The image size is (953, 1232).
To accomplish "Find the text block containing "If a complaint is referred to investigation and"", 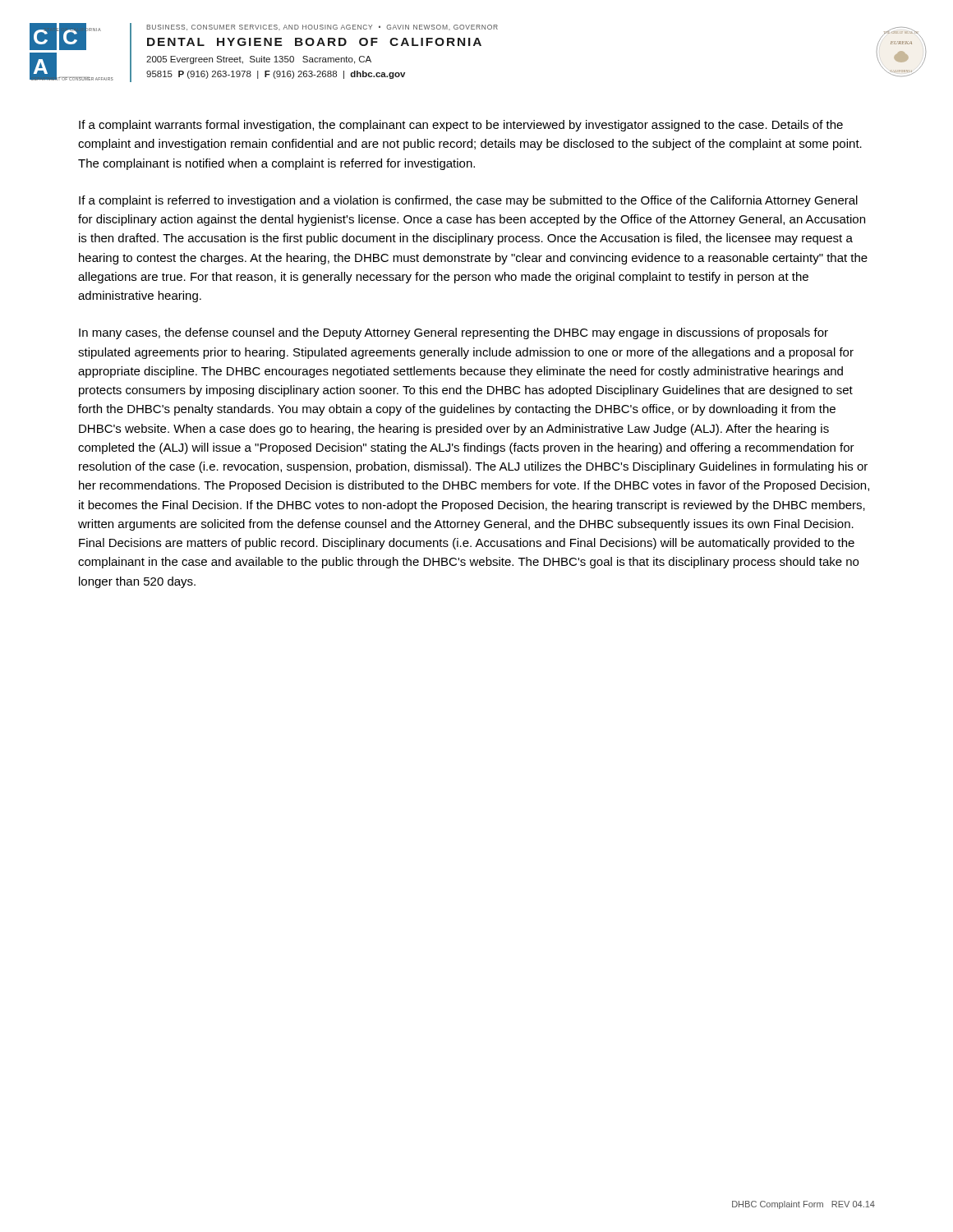I will point(473,248).
